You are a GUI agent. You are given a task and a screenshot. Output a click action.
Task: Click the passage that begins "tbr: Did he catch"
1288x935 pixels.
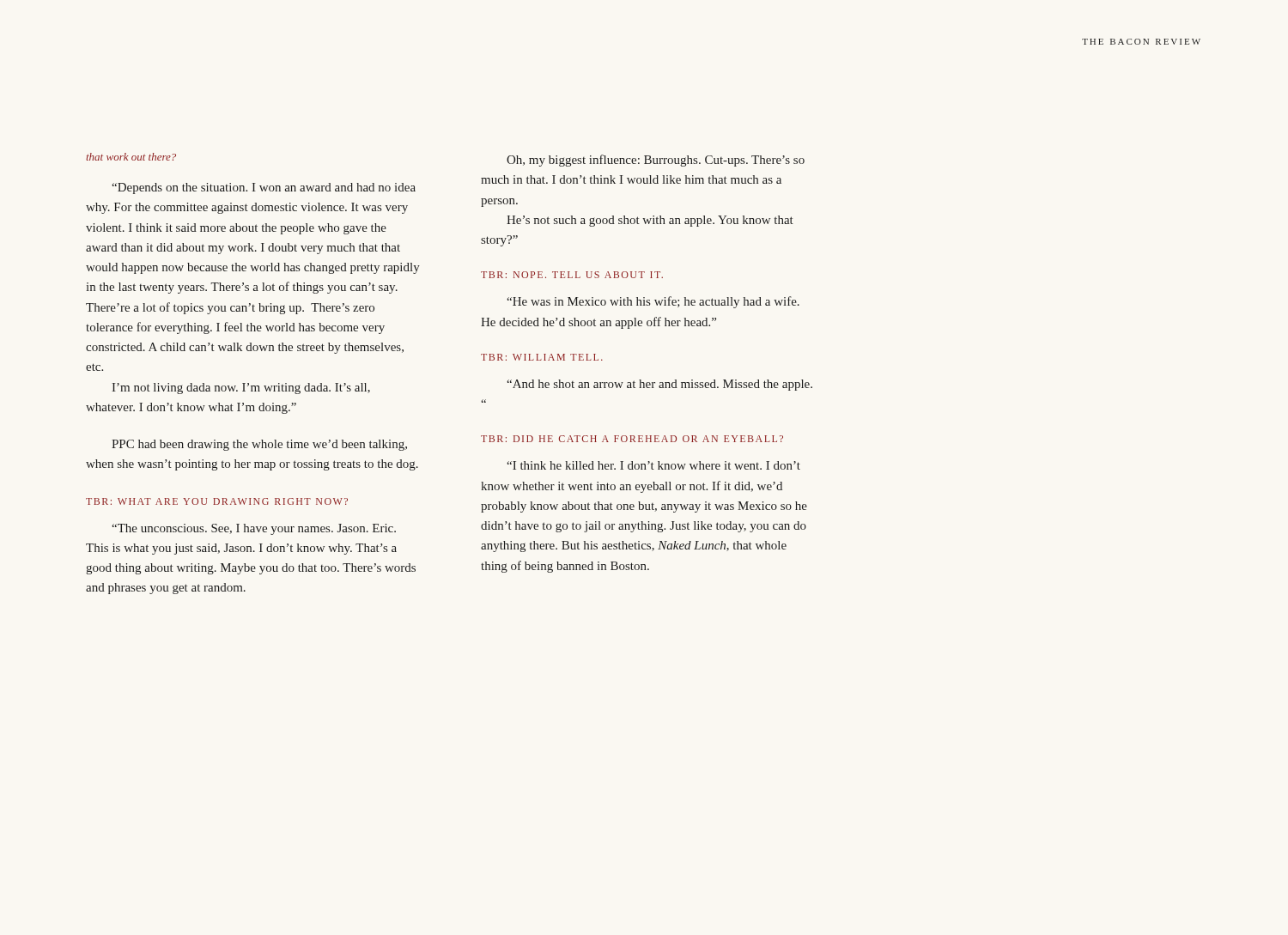pyautogui.click(x=633, y=439)
